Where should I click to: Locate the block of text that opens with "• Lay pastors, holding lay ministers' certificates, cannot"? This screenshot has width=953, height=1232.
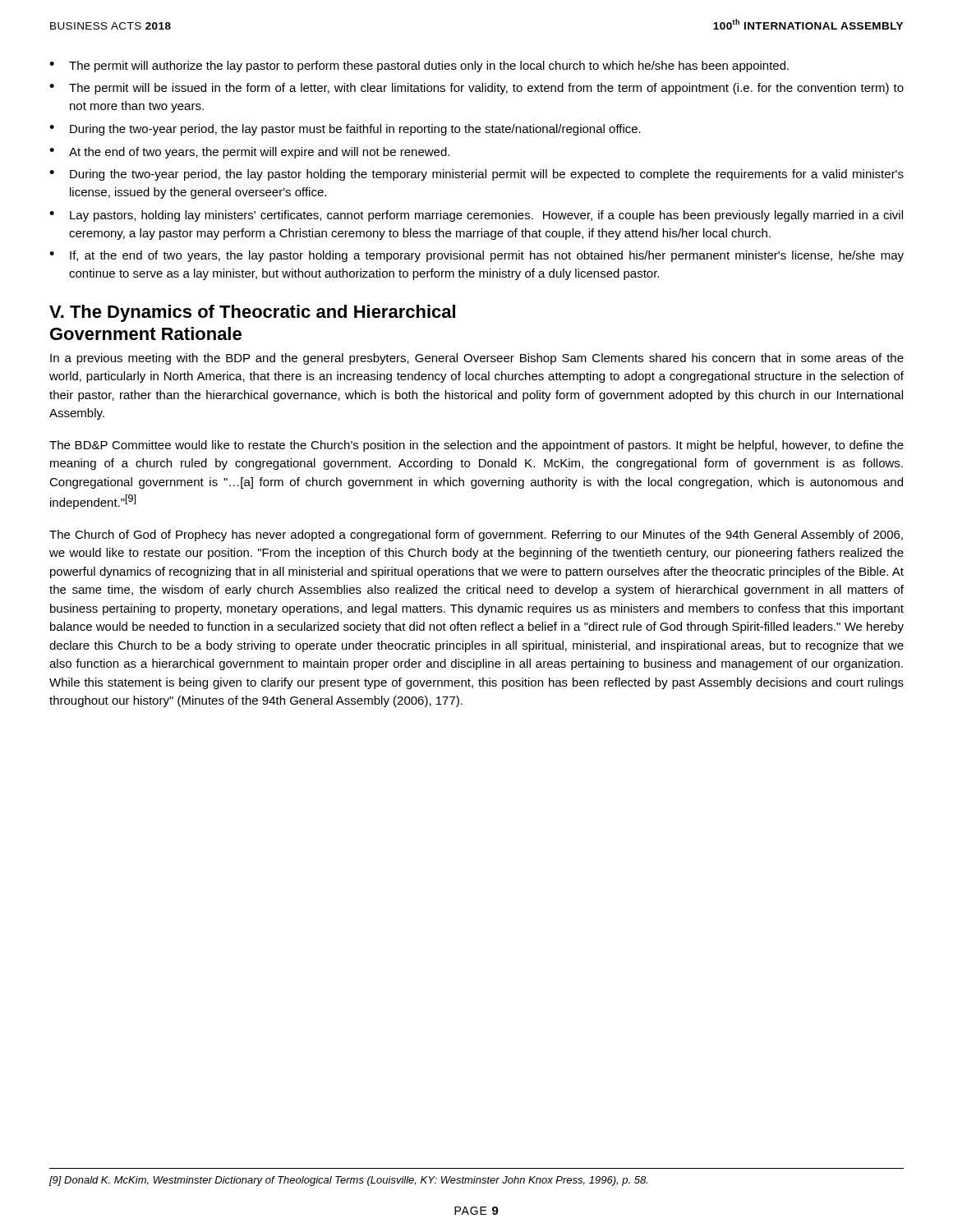[476, 224]
